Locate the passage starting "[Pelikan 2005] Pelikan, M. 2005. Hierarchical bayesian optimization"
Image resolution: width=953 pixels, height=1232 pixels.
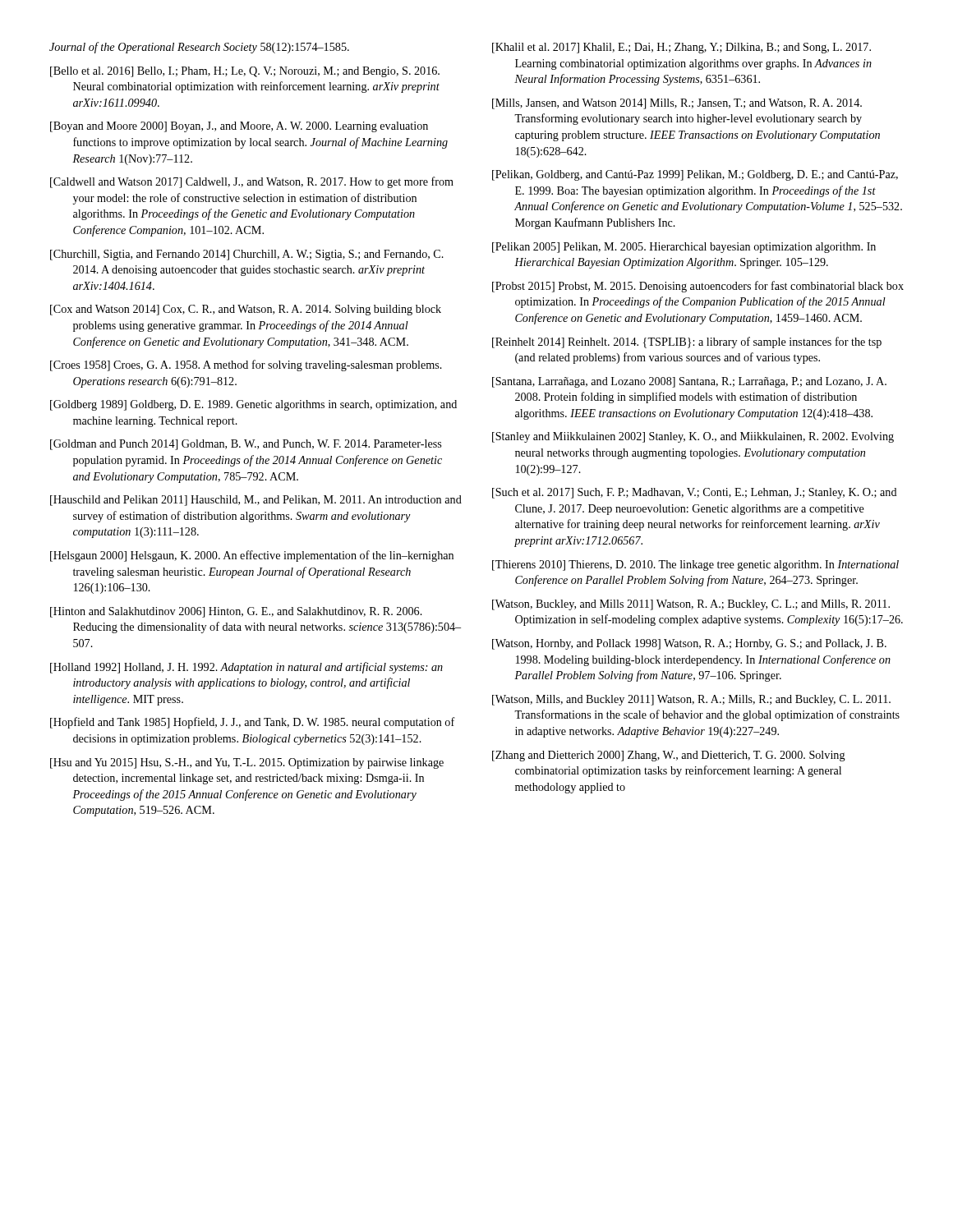point(684,254)
